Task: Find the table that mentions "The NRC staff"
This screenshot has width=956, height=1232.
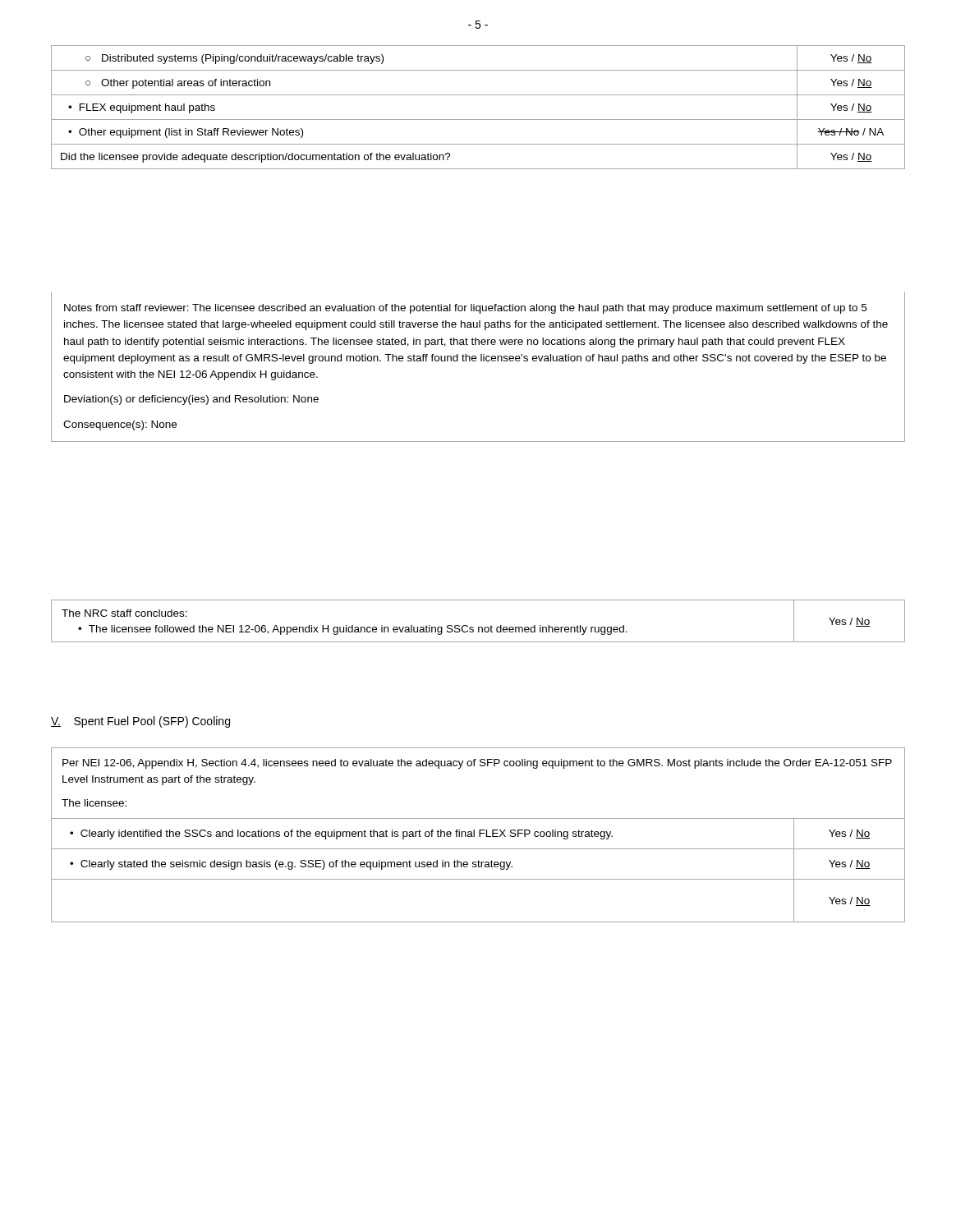Action: pos(478,621)
